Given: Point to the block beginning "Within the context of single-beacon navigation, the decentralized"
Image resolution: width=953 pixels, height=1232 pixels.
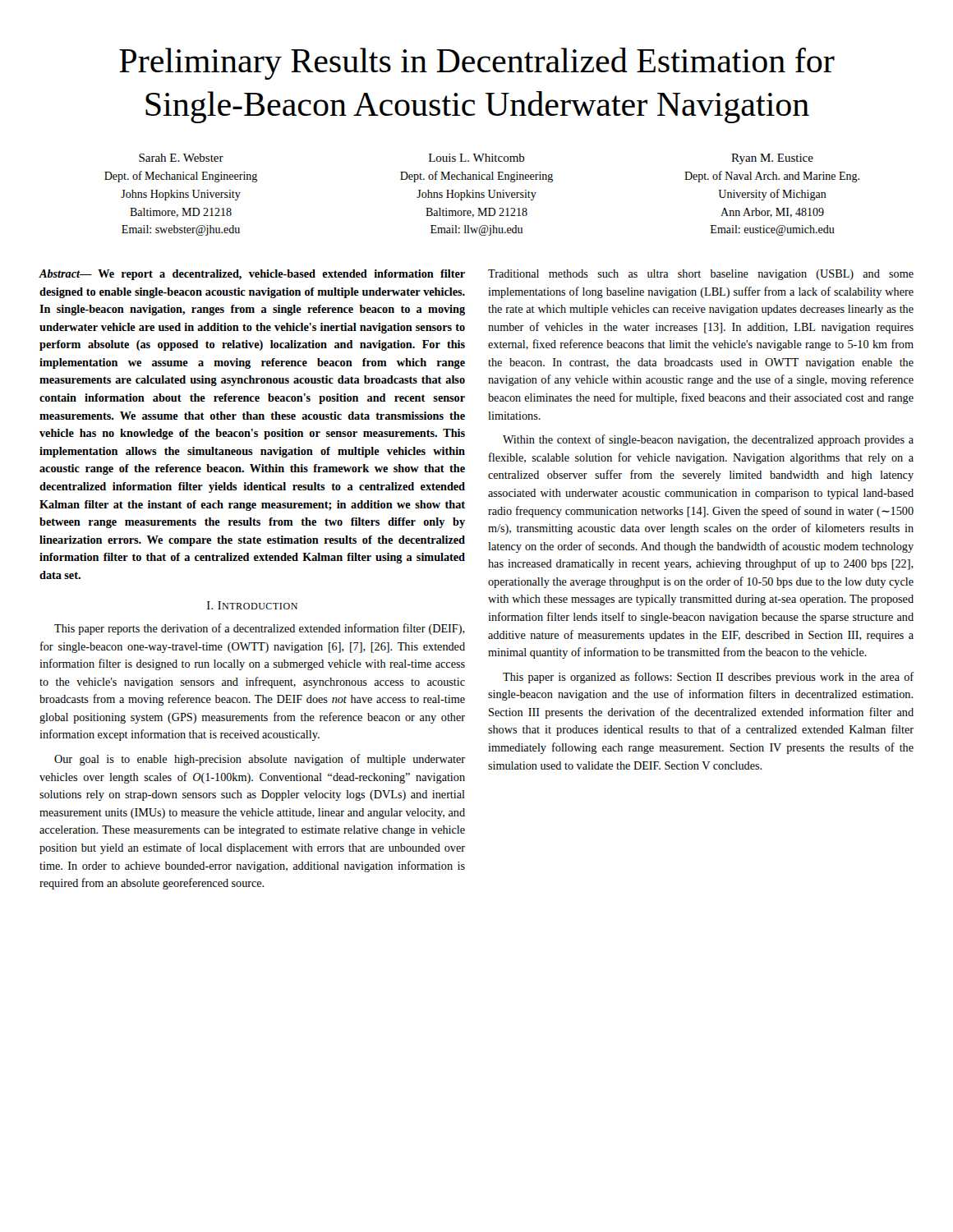Looking at the screenshot, I should pos(701,547).
